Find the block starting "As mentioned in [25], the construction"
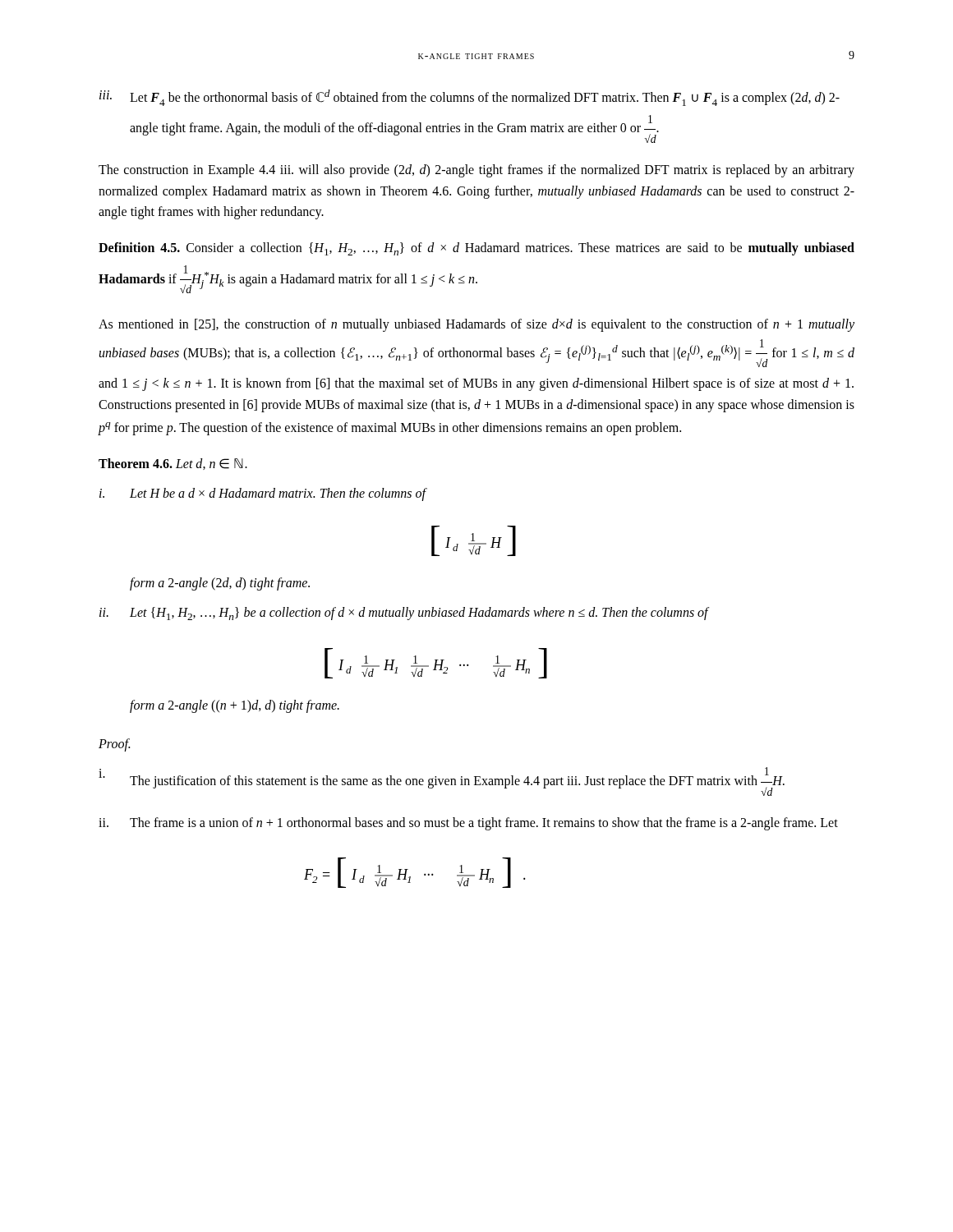This screenshot has width=953, height=1232. click(476, 376)
